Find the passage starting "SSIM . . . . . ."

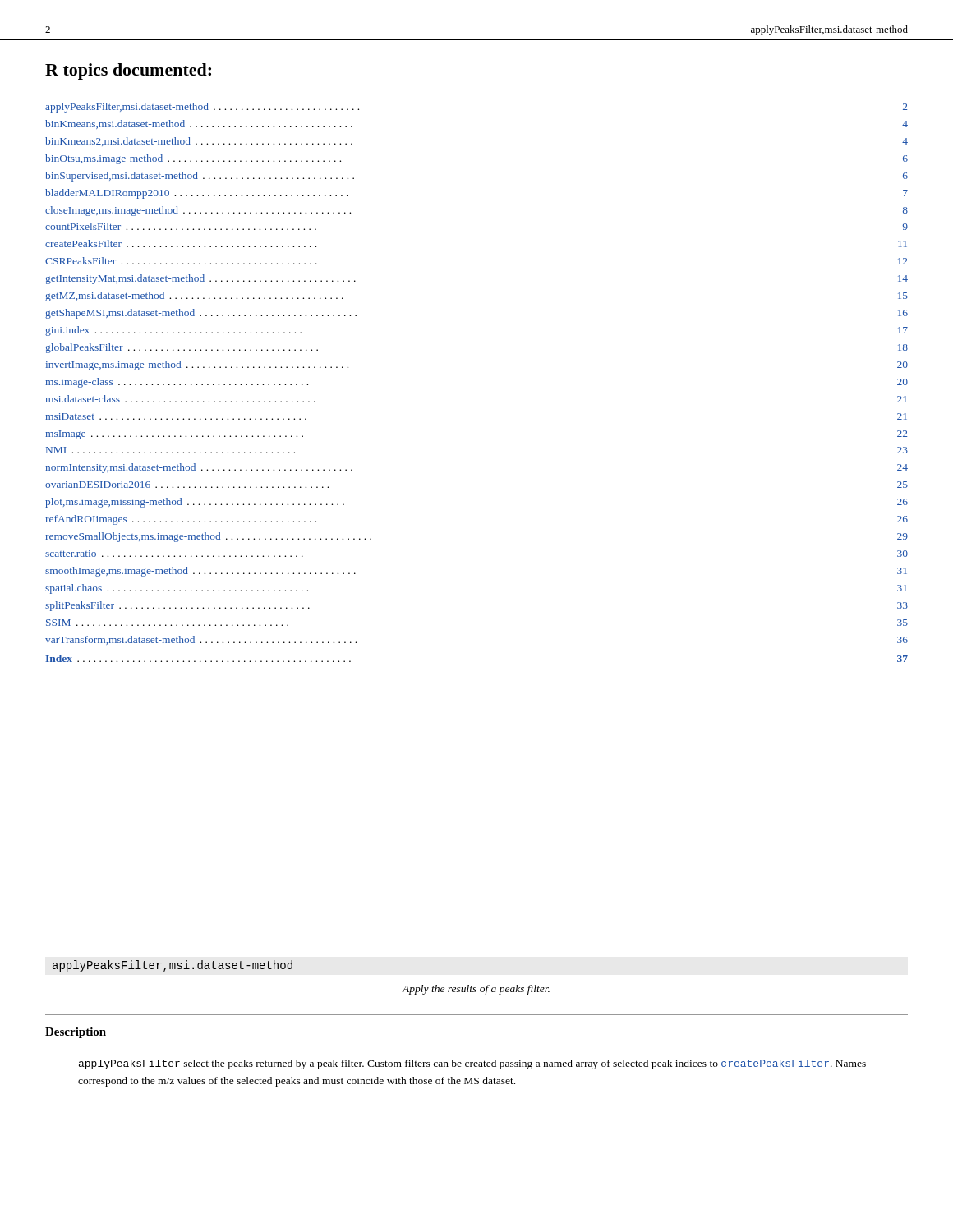pyautogui.click(x=60, y=622)
